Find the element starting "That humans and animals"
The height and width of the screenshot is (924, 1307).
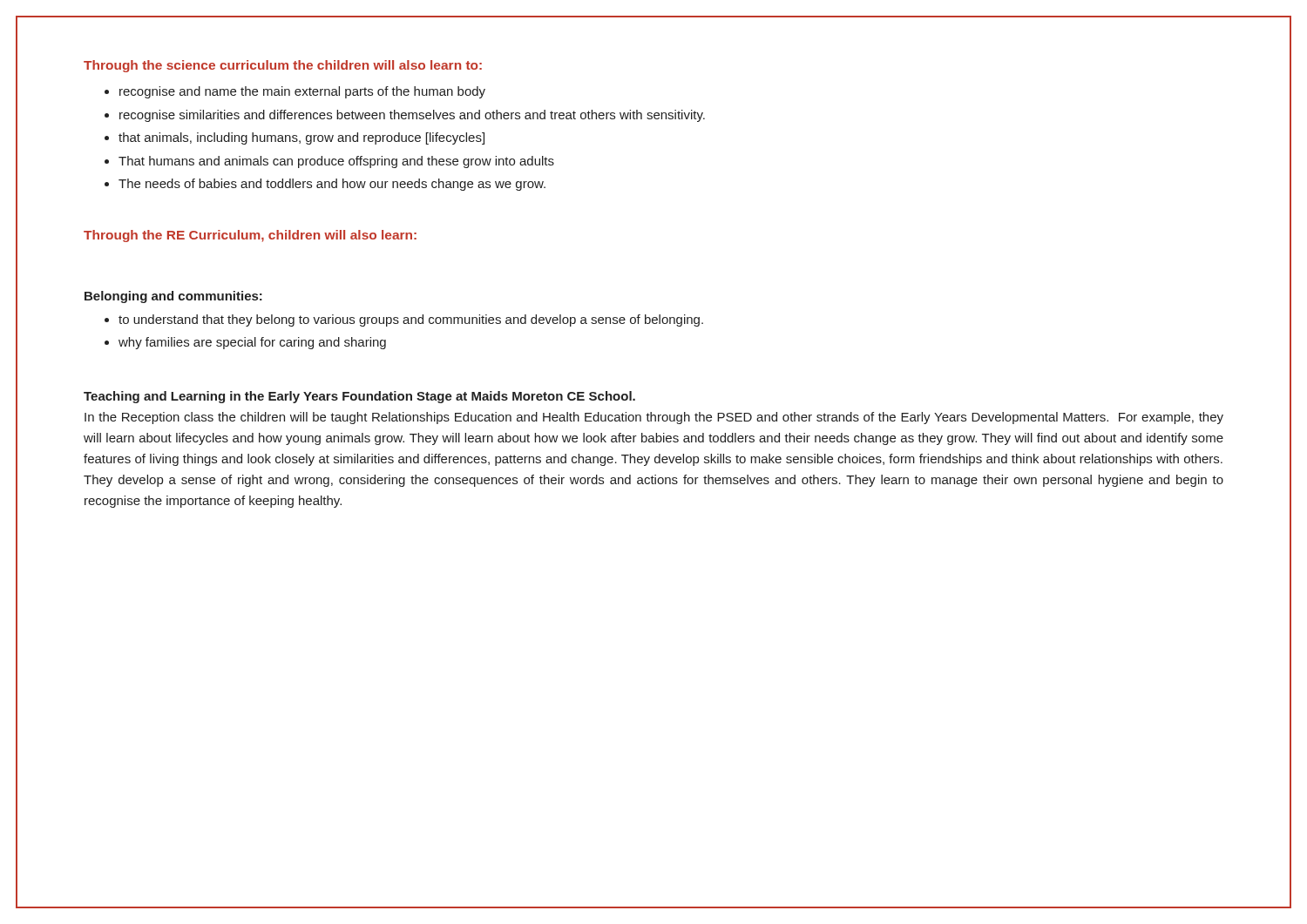(336, 162)
